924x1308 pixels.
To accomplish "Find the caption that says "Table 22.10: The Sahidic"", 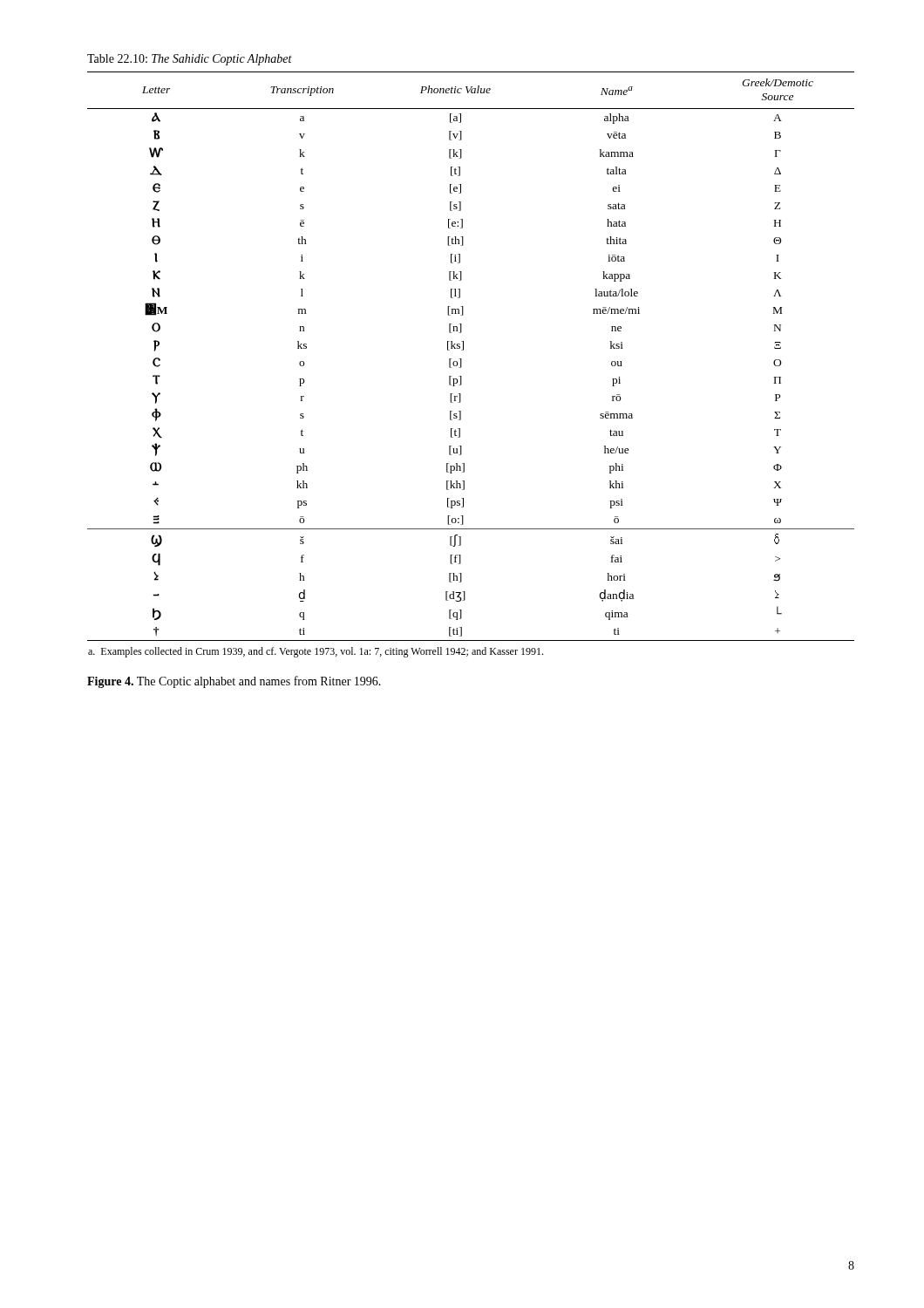I will coord(189,59).
